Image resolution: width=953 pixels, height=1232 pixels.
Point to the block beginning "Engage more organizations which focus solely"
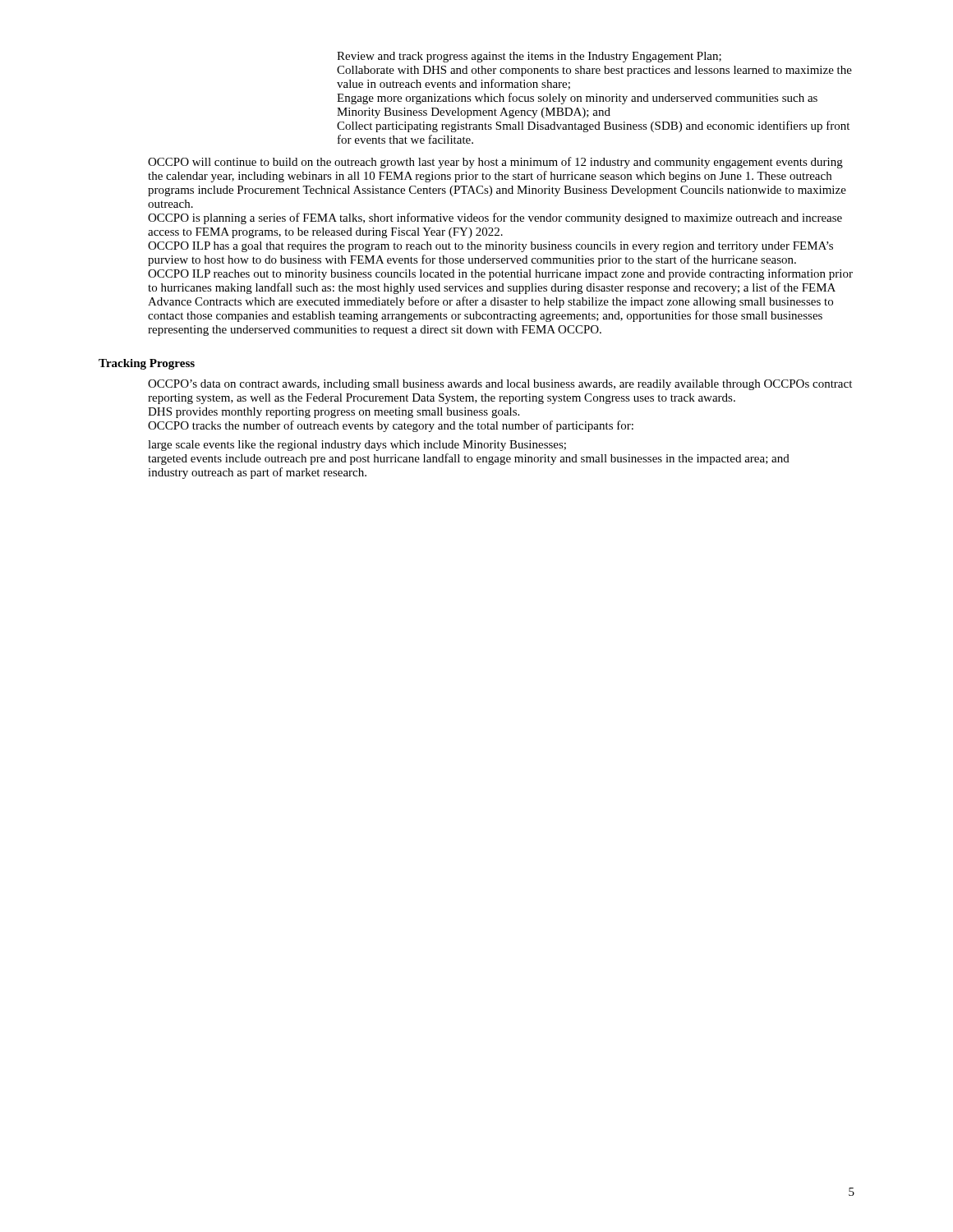[596, 105]
